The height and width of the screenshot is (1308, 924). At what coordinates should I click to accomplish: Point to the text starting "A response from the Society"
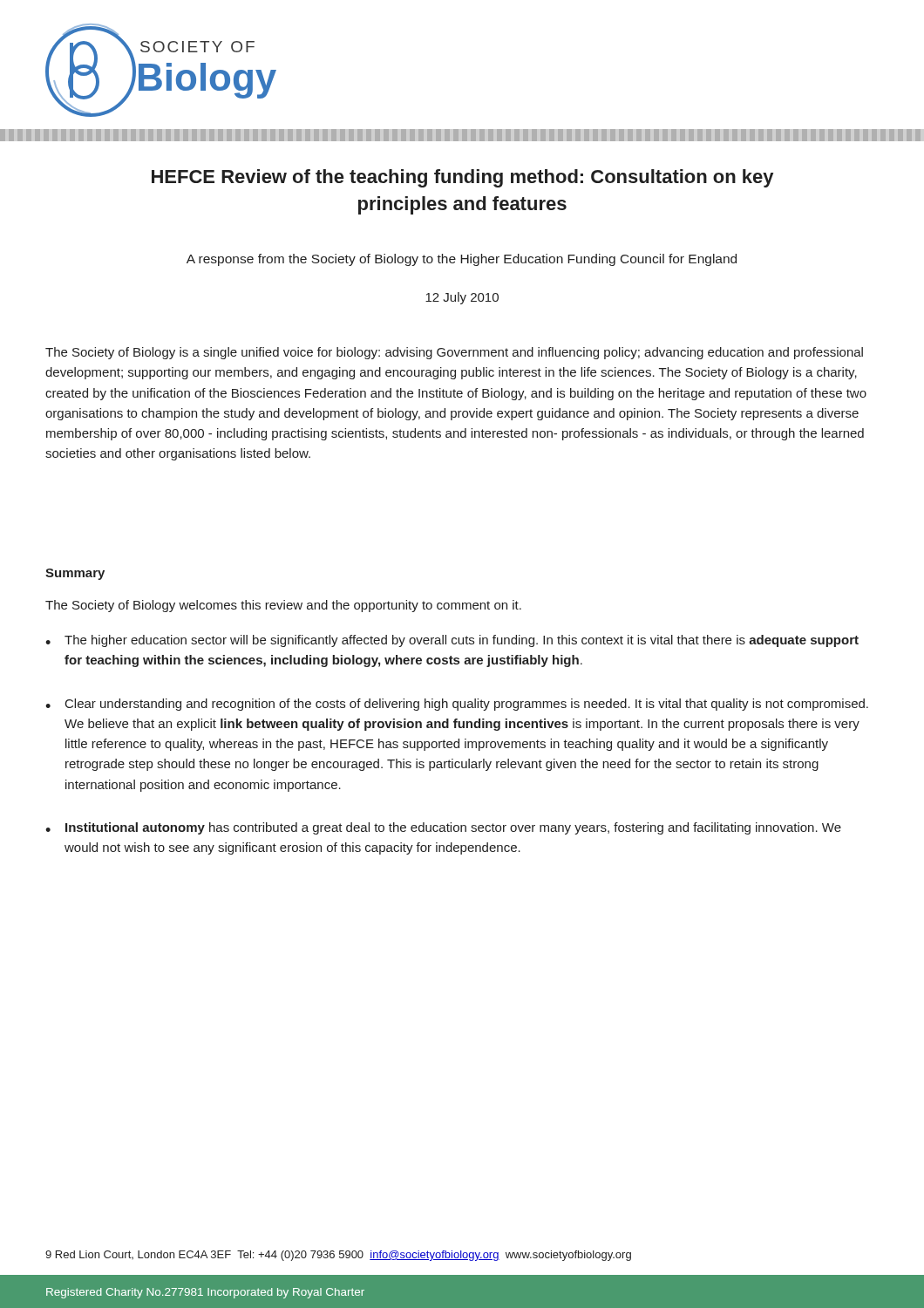pos(462,259)
